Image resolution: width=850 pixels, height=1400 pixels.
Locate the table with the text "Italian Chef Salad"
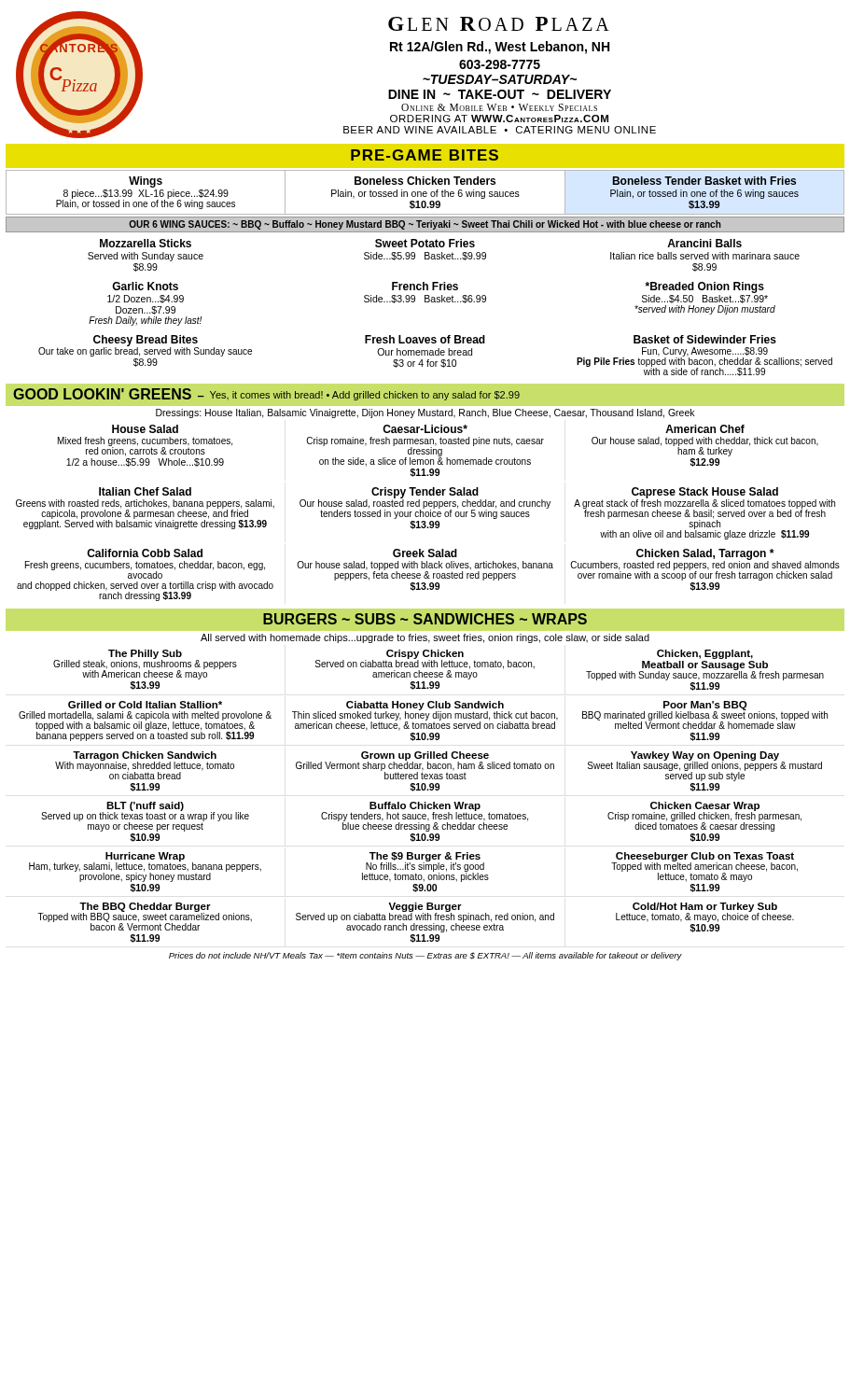[x=425, y=512]
